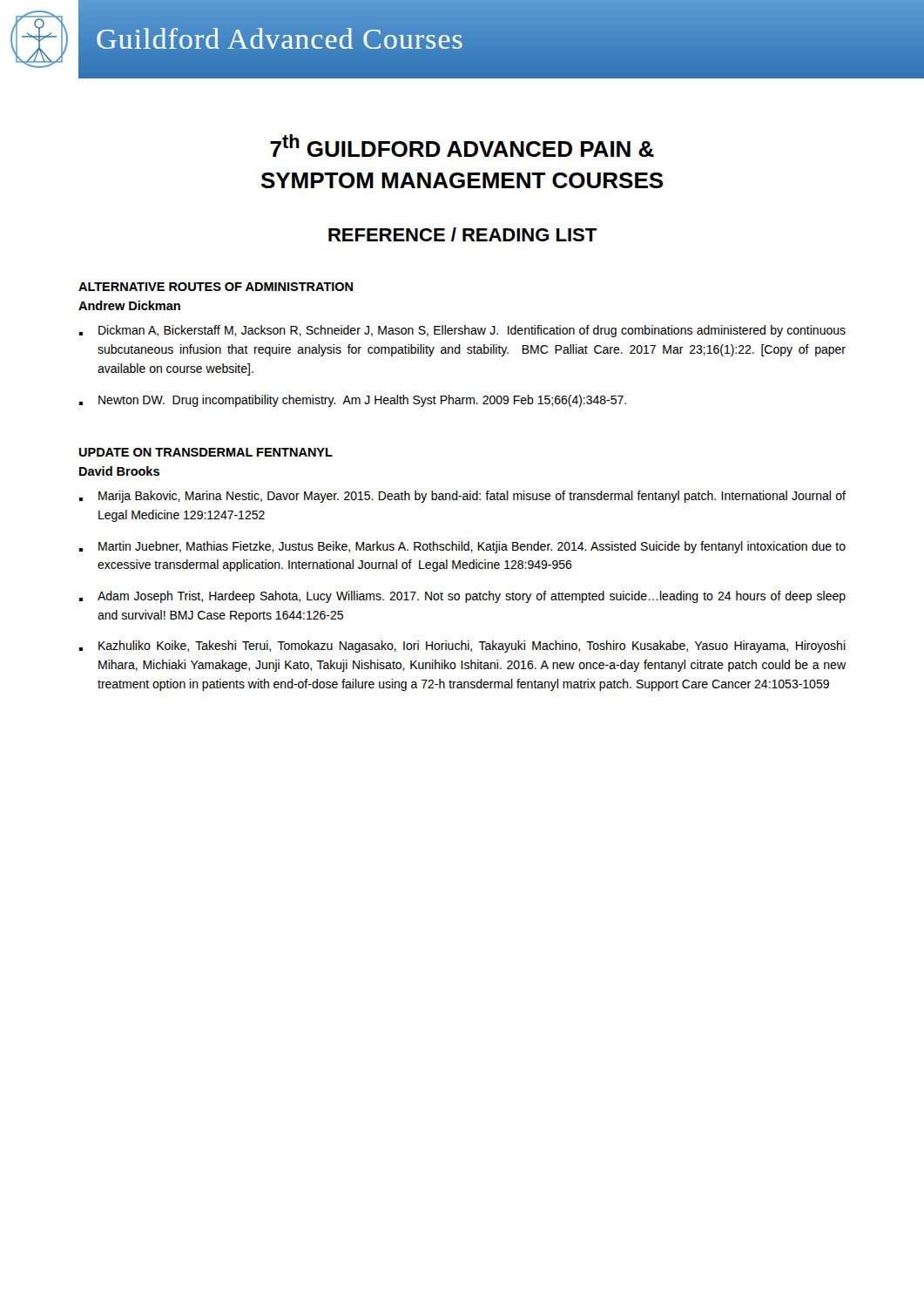Image resolution: width=924 pixels, height=1307 pixels.
Task: Locate the text "Andrew Dickman"
Action: point(130,306)
